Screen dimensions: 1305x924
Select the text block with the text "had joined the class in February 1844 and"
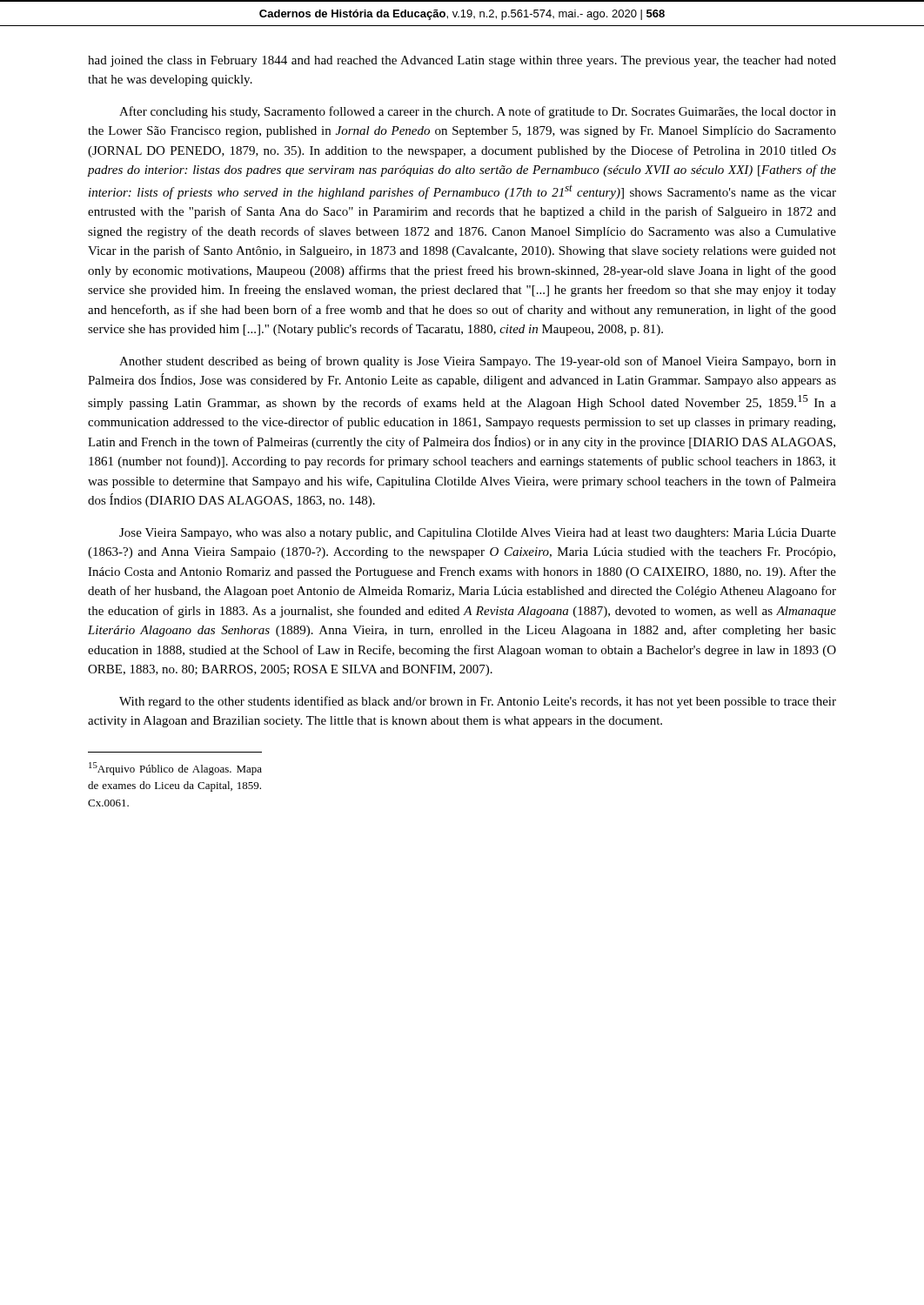click(462, 70)
